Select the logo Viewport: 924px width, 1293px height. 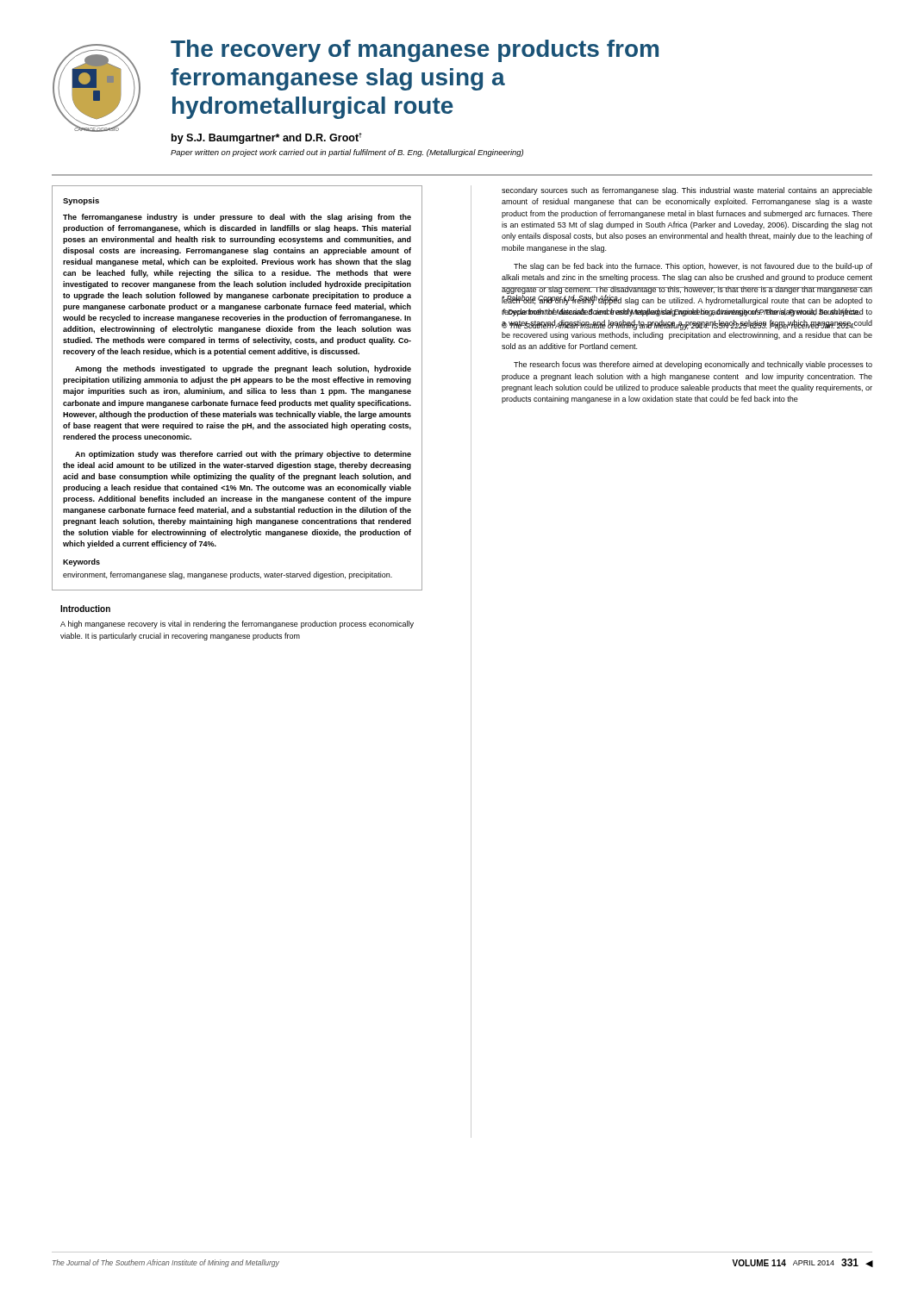(99, 89)
